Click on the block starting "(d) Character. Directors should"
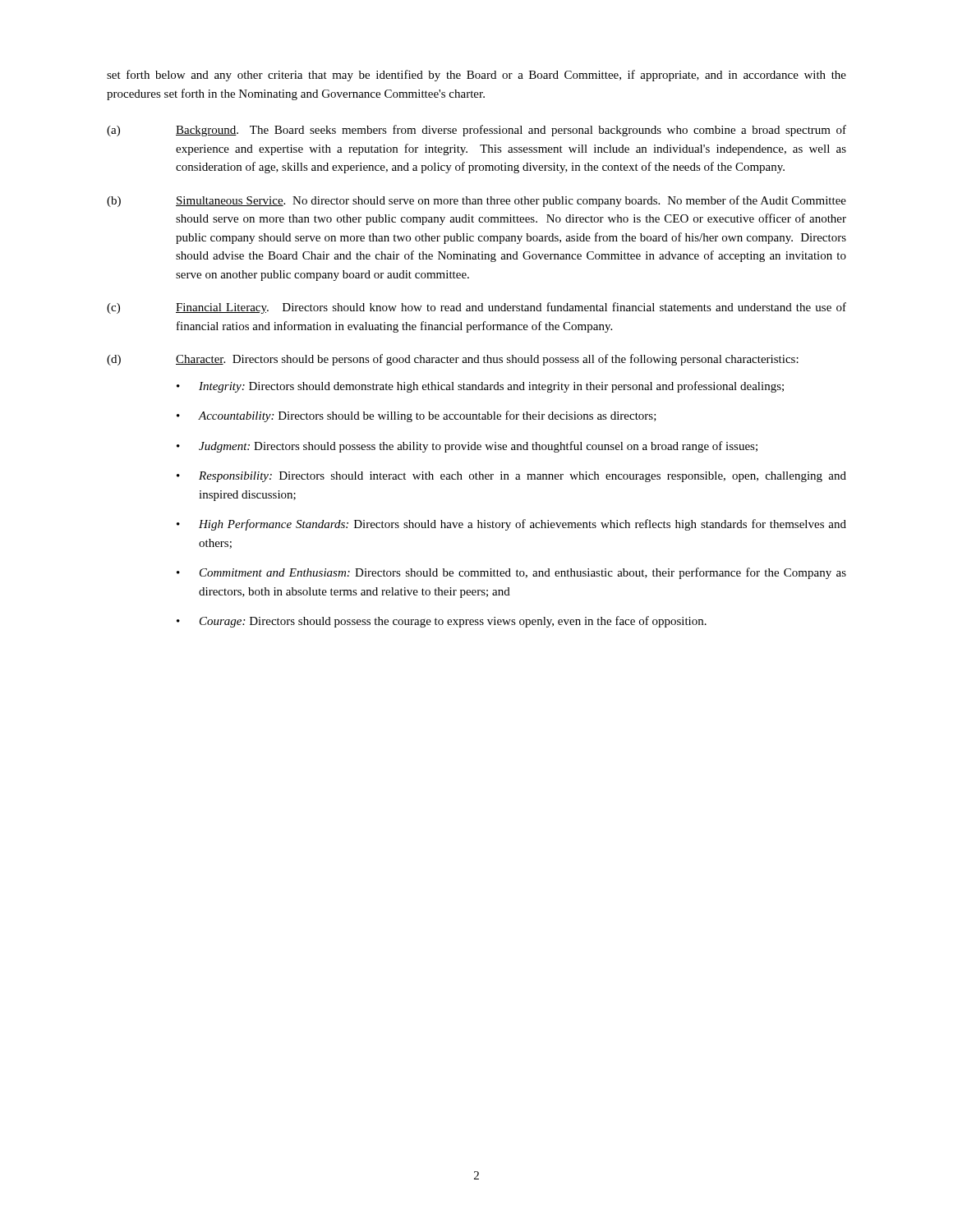This screenshot has width=953, height=1232. (x=453, y=360)
